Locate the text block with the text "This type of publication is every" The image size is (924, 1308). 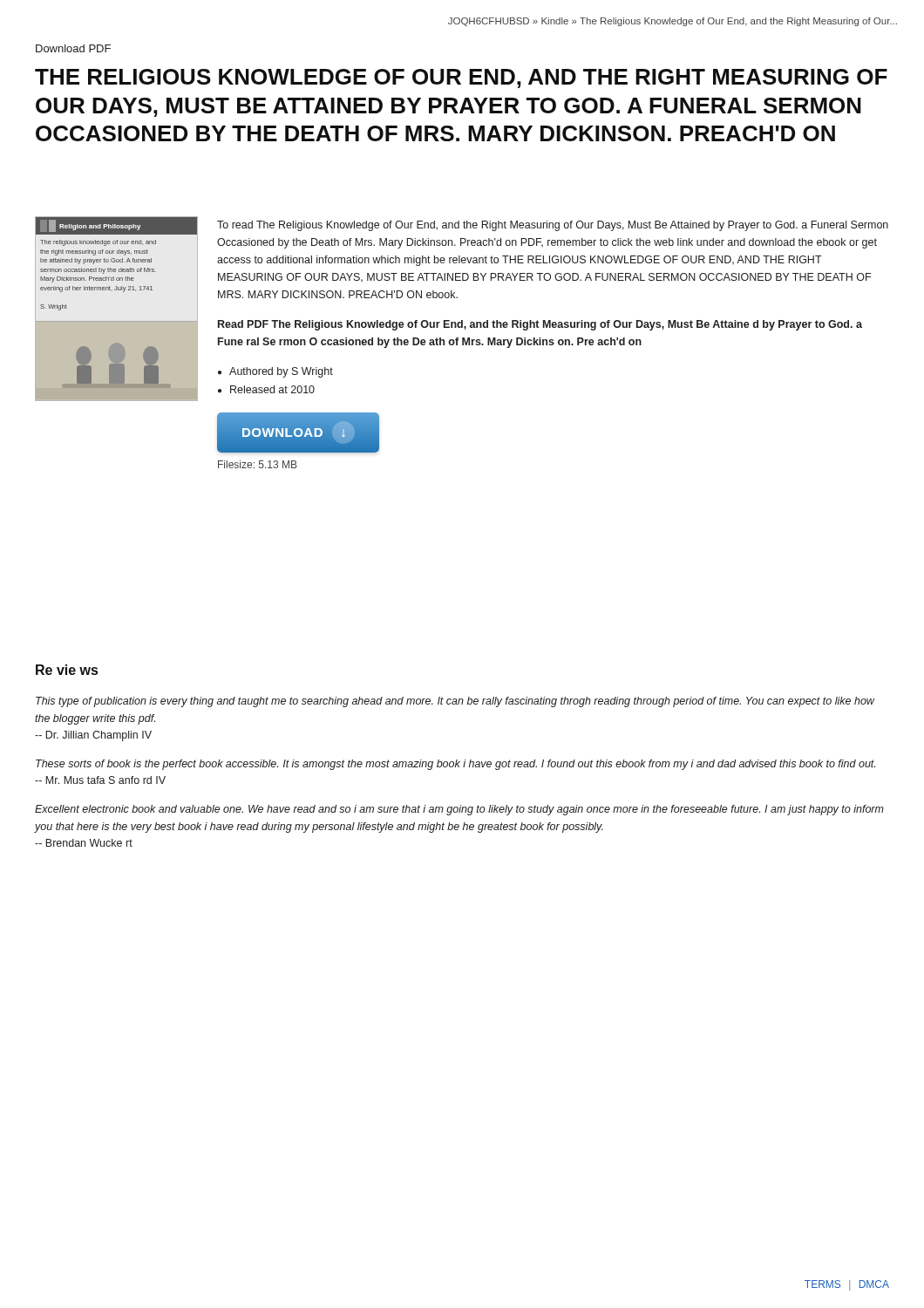[455, 710]
